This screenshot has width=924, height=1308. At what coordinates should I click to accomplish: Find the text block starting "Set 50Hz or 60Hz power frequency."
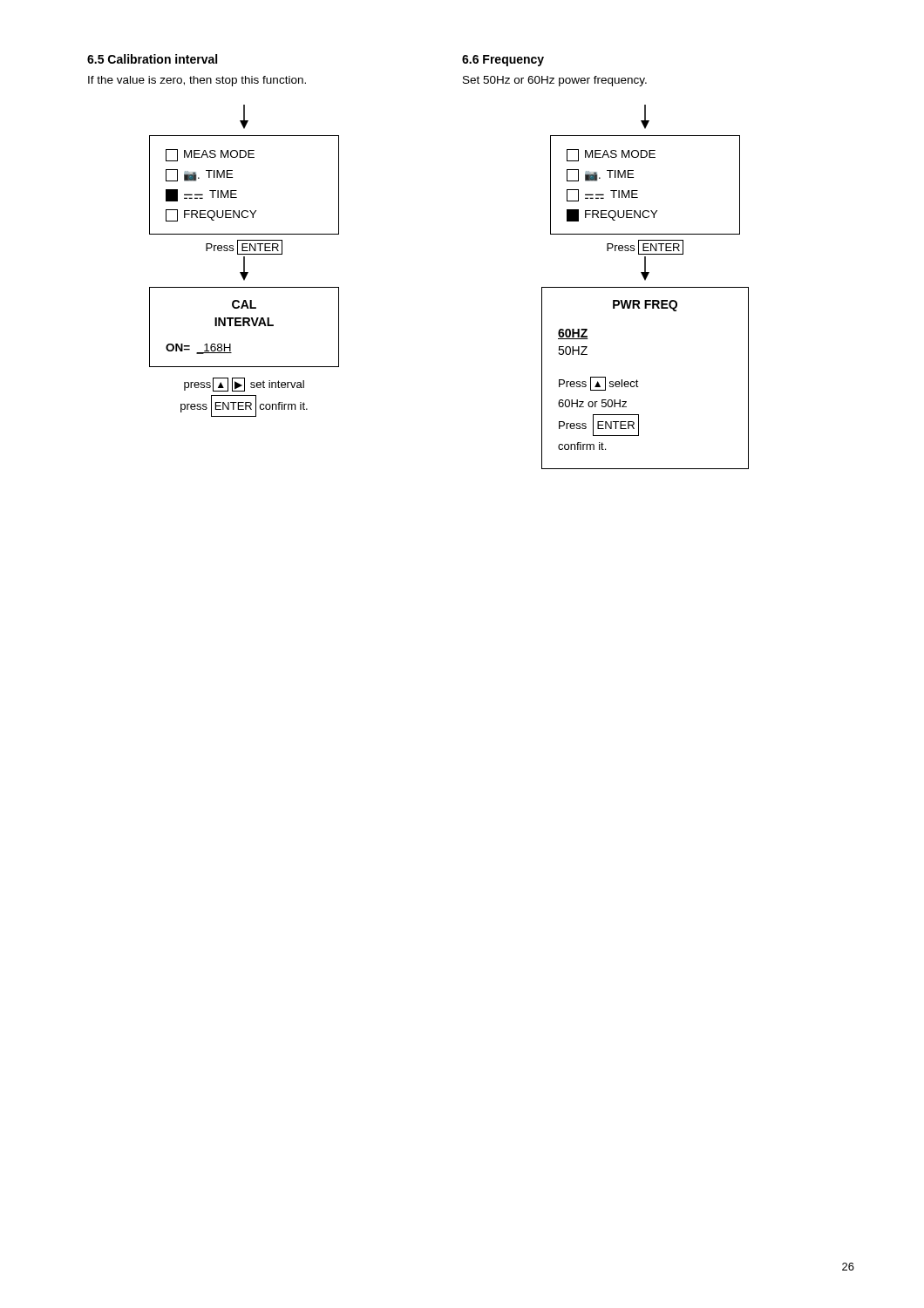pyautogui.click(x=555, y=80)
